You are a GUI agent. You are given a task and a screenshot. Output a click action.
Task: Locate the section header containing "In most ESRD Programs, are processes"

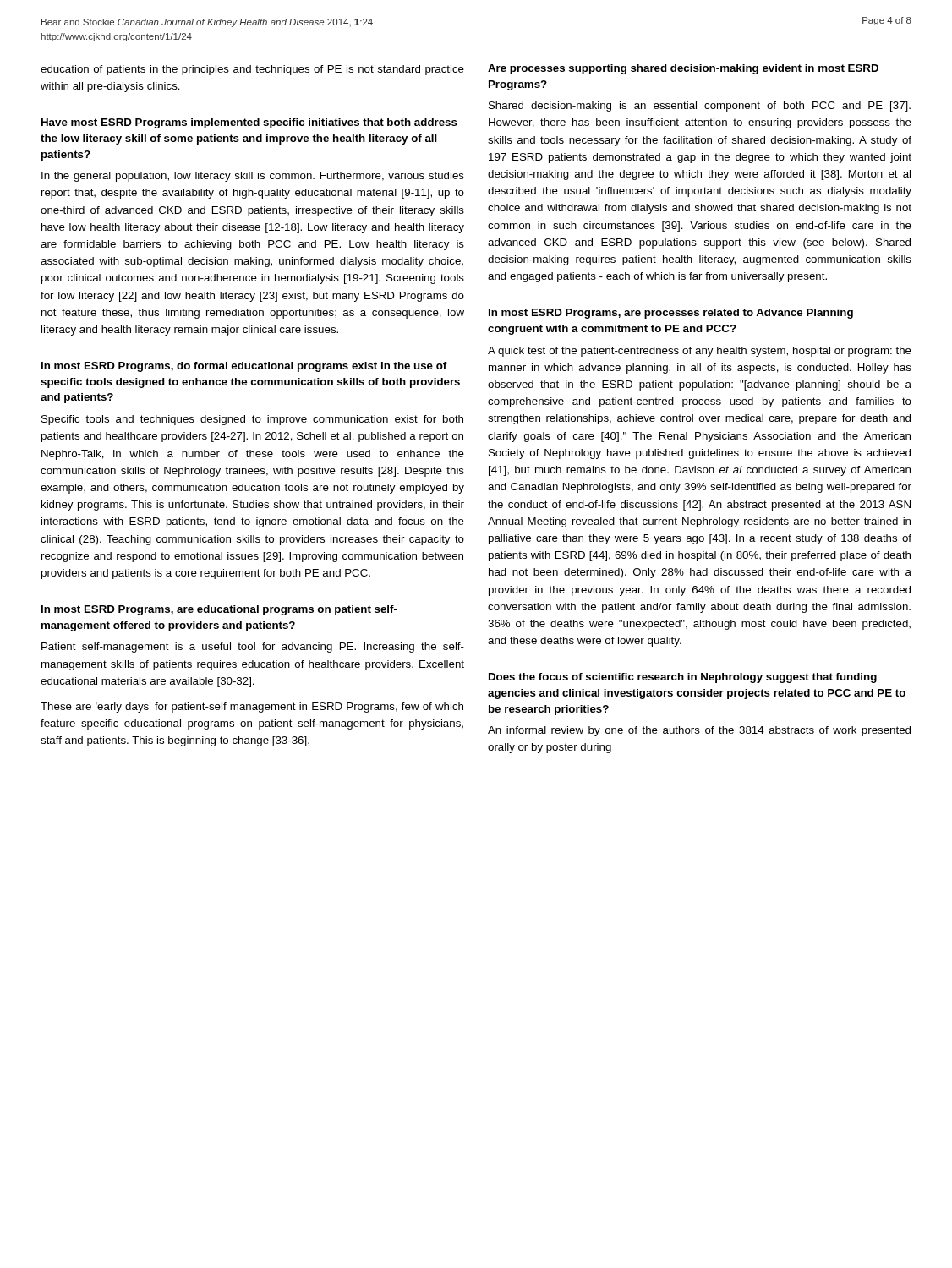pyautogui.click(x=671, y=321)
